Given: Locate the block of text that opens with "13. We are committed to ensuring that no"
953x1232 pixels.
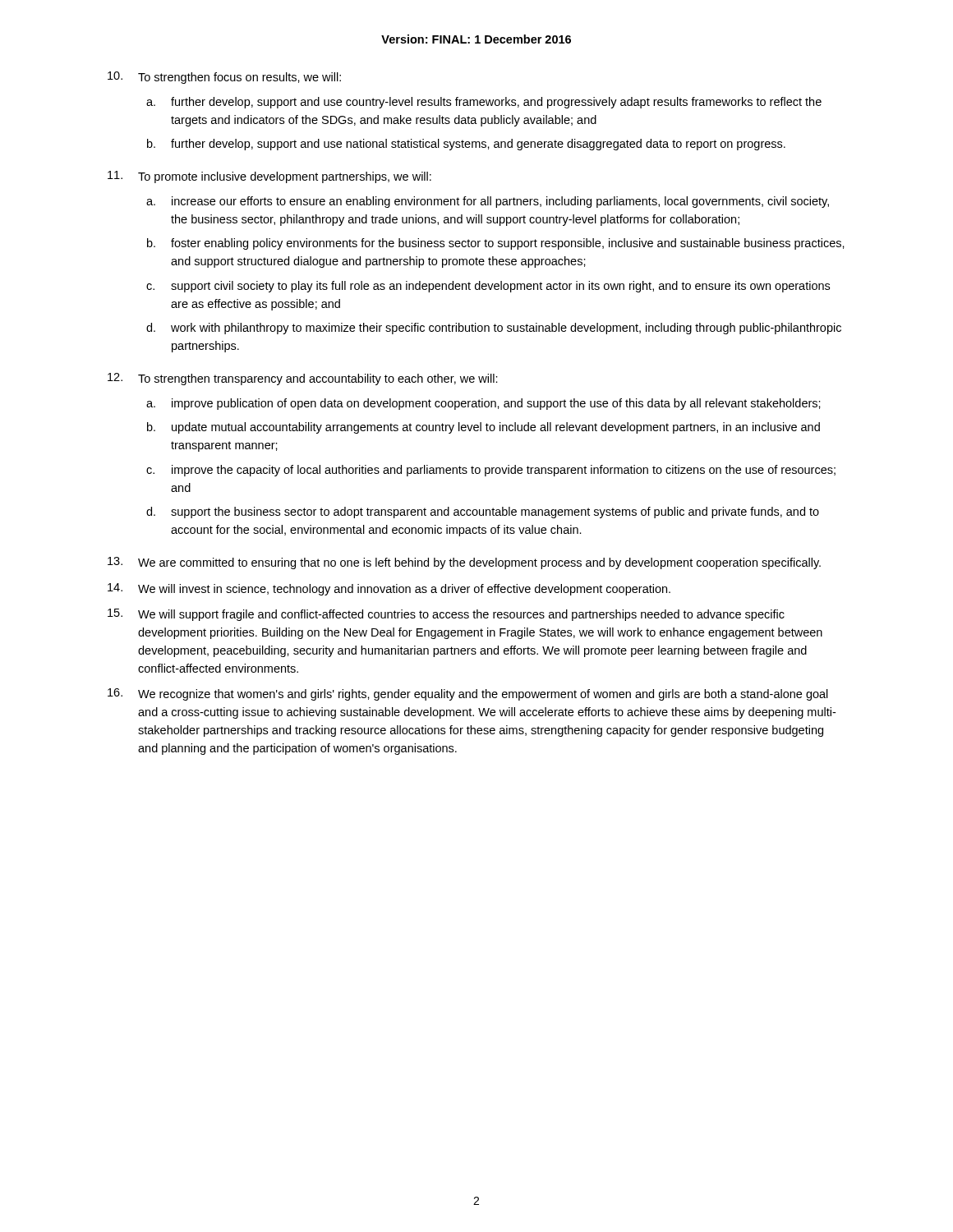Looking at the screenshot, I should 476,563.
